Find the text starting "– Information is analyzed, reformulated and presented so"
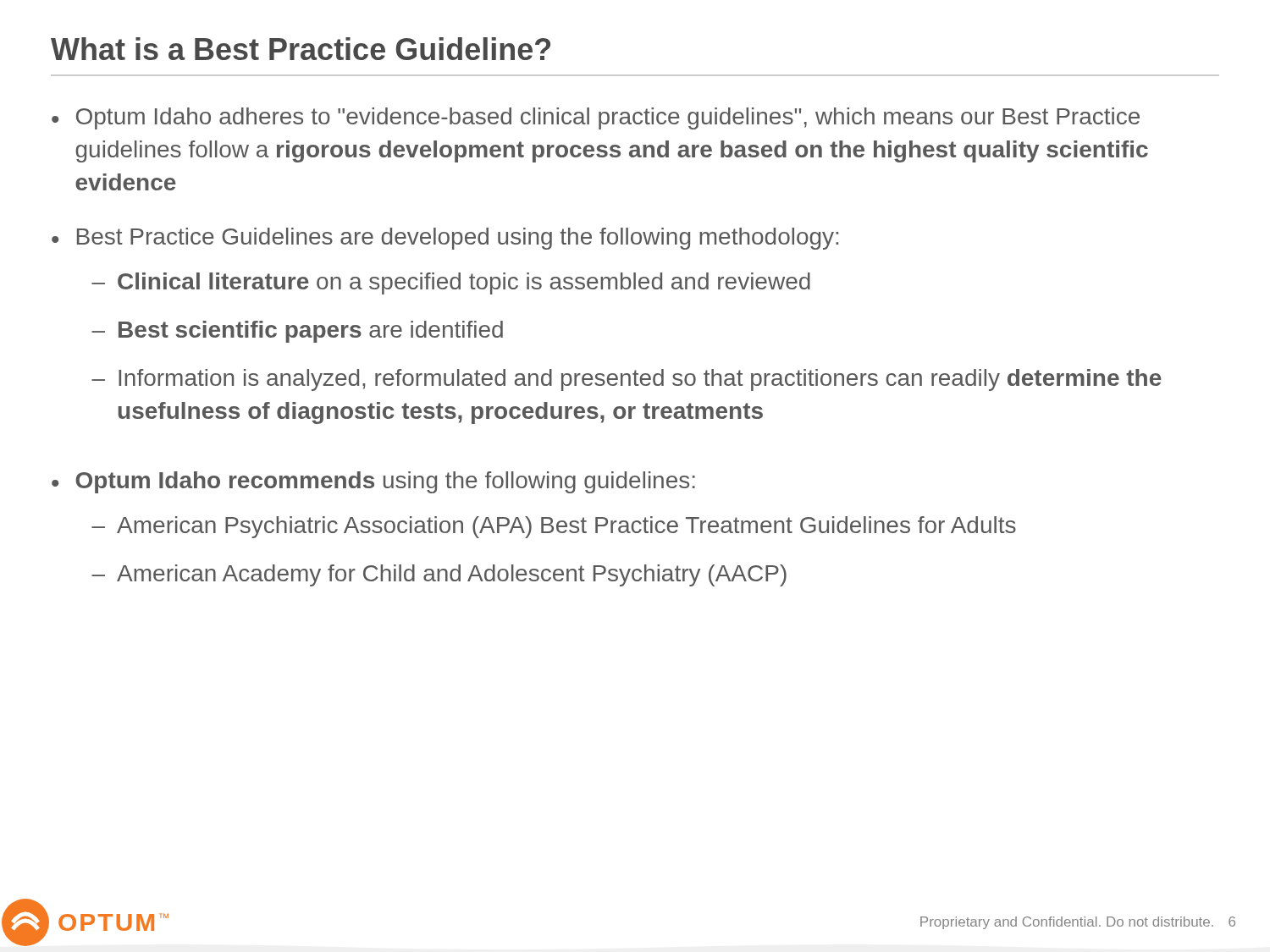Screen dimensions: 952x1270 tap(656, 395)
